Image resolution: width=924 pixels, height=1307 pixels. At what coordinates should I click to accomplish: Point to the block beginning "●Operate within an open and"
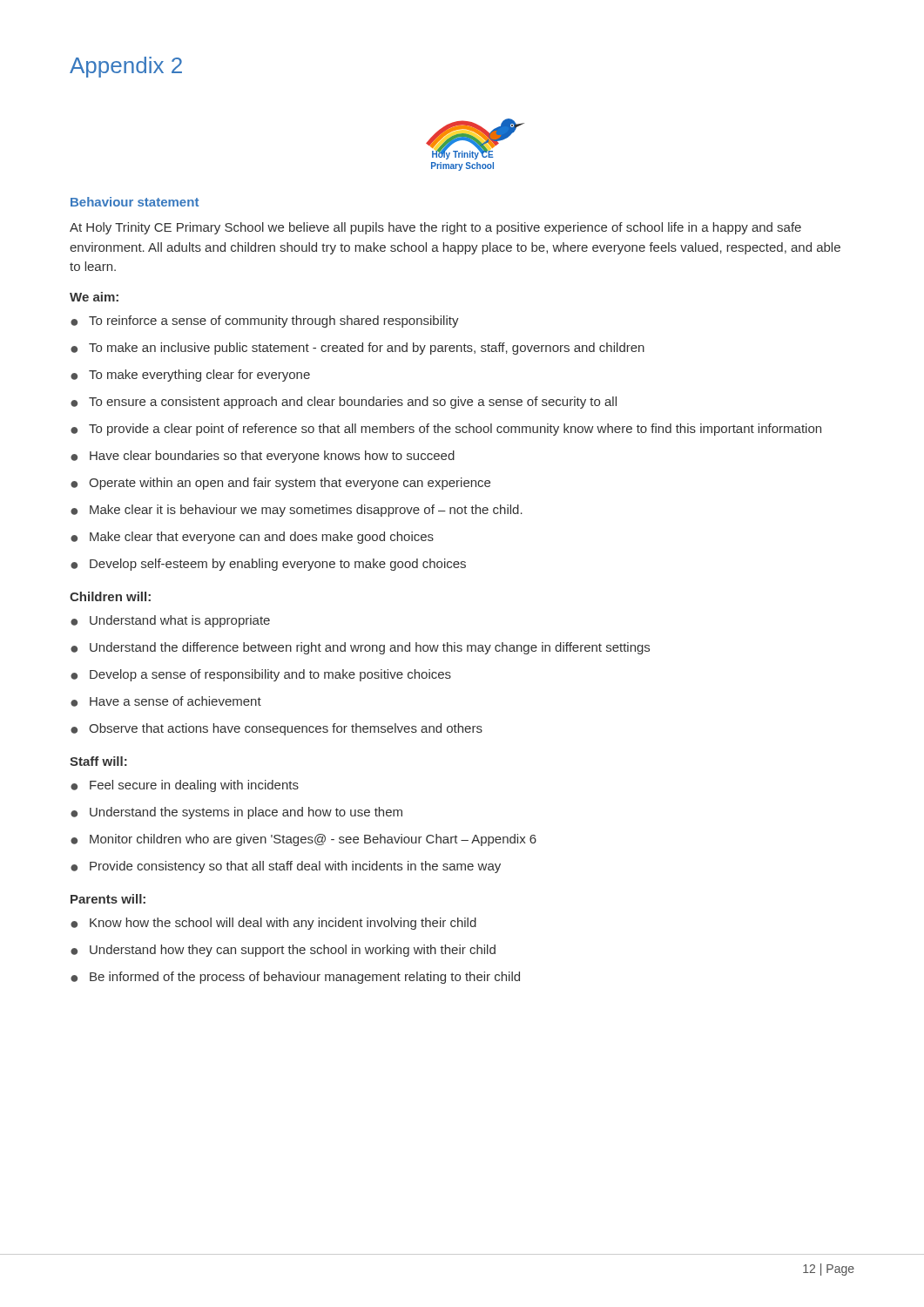[x=462, y=484]
